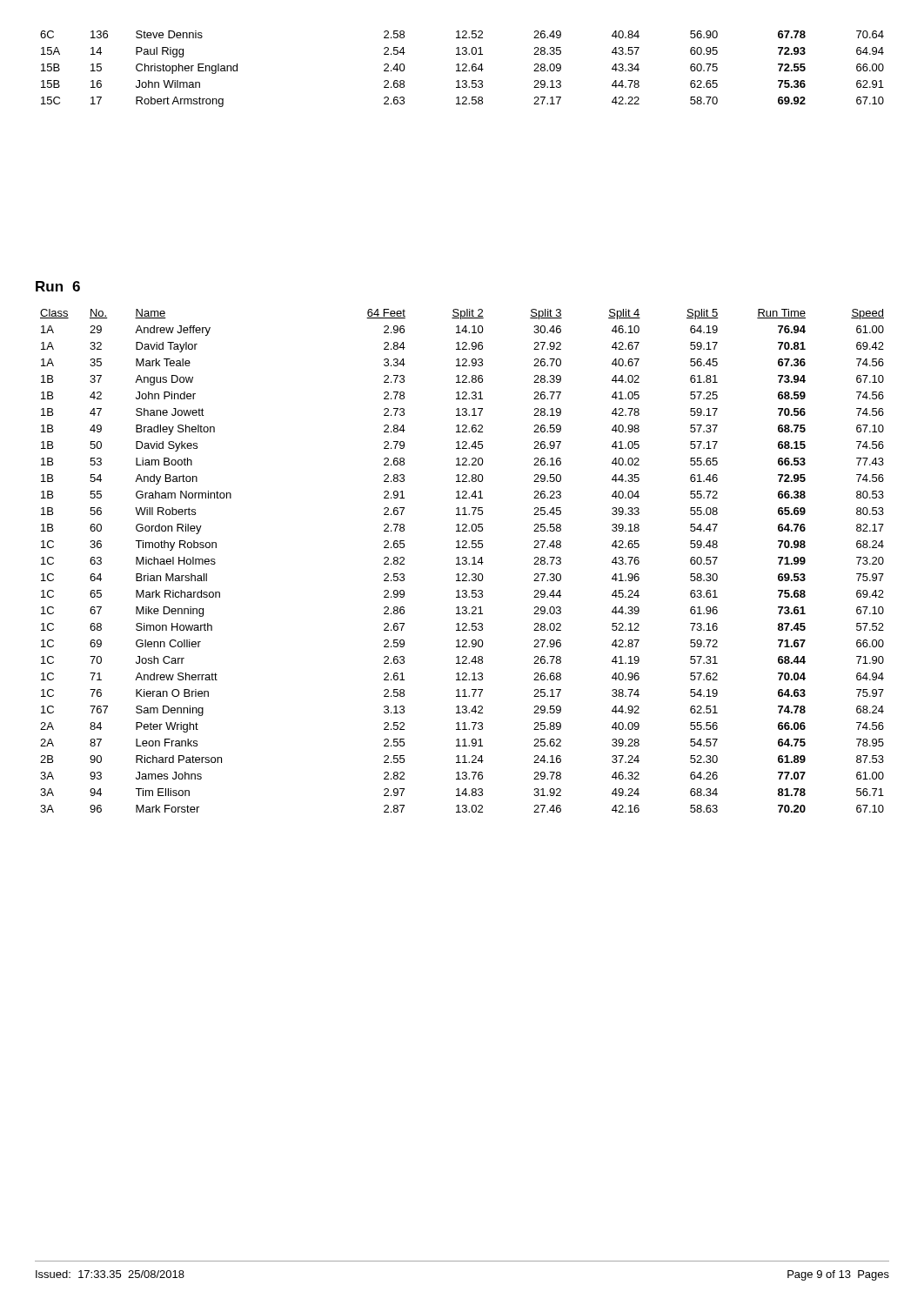Locate the table with the text "Mark Teale"
This screenshot has width=924, height=1305.
(x=462, y=561)
